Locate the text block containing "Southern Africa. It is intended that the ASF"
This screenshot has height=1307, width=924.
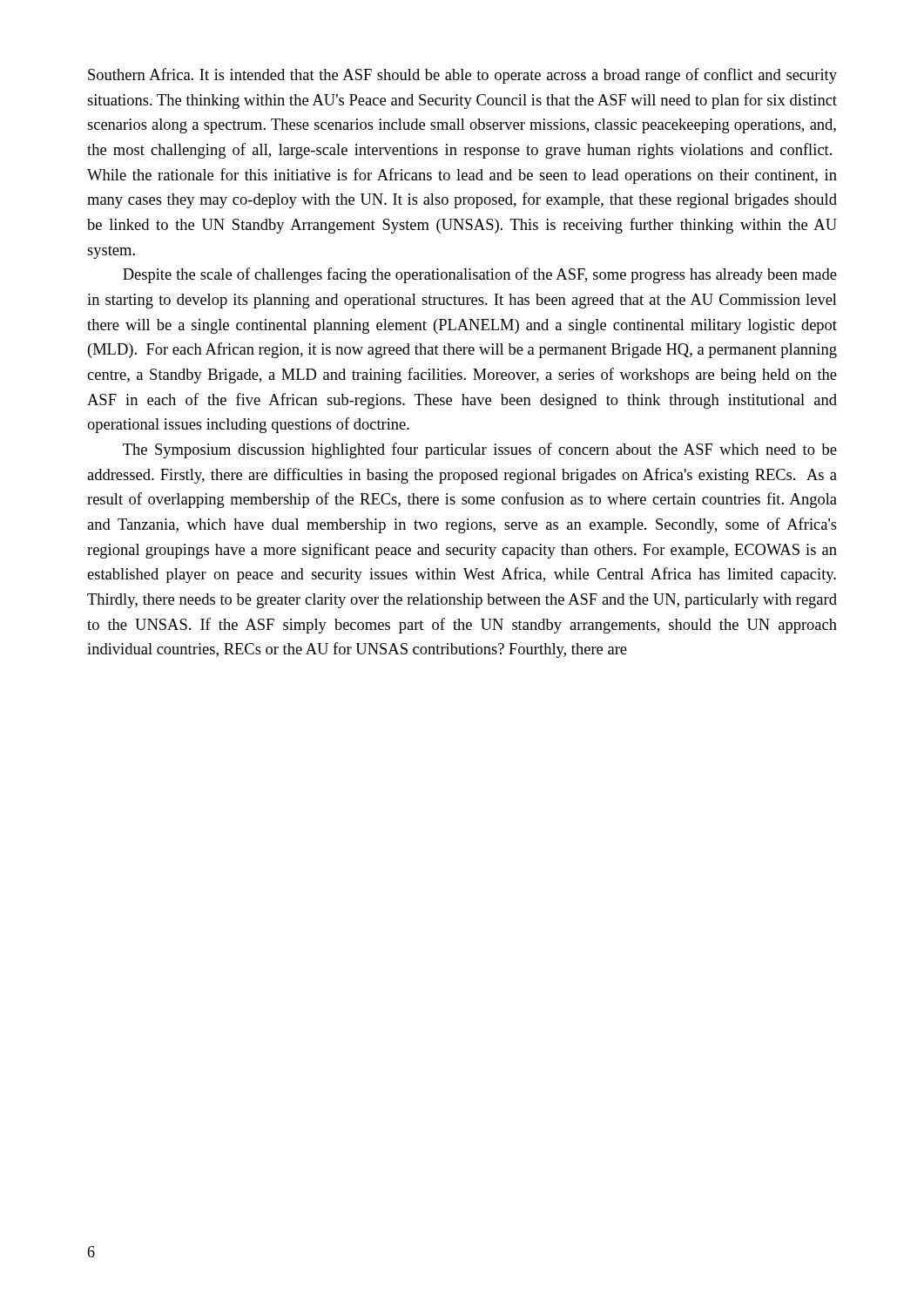point(462,163)
